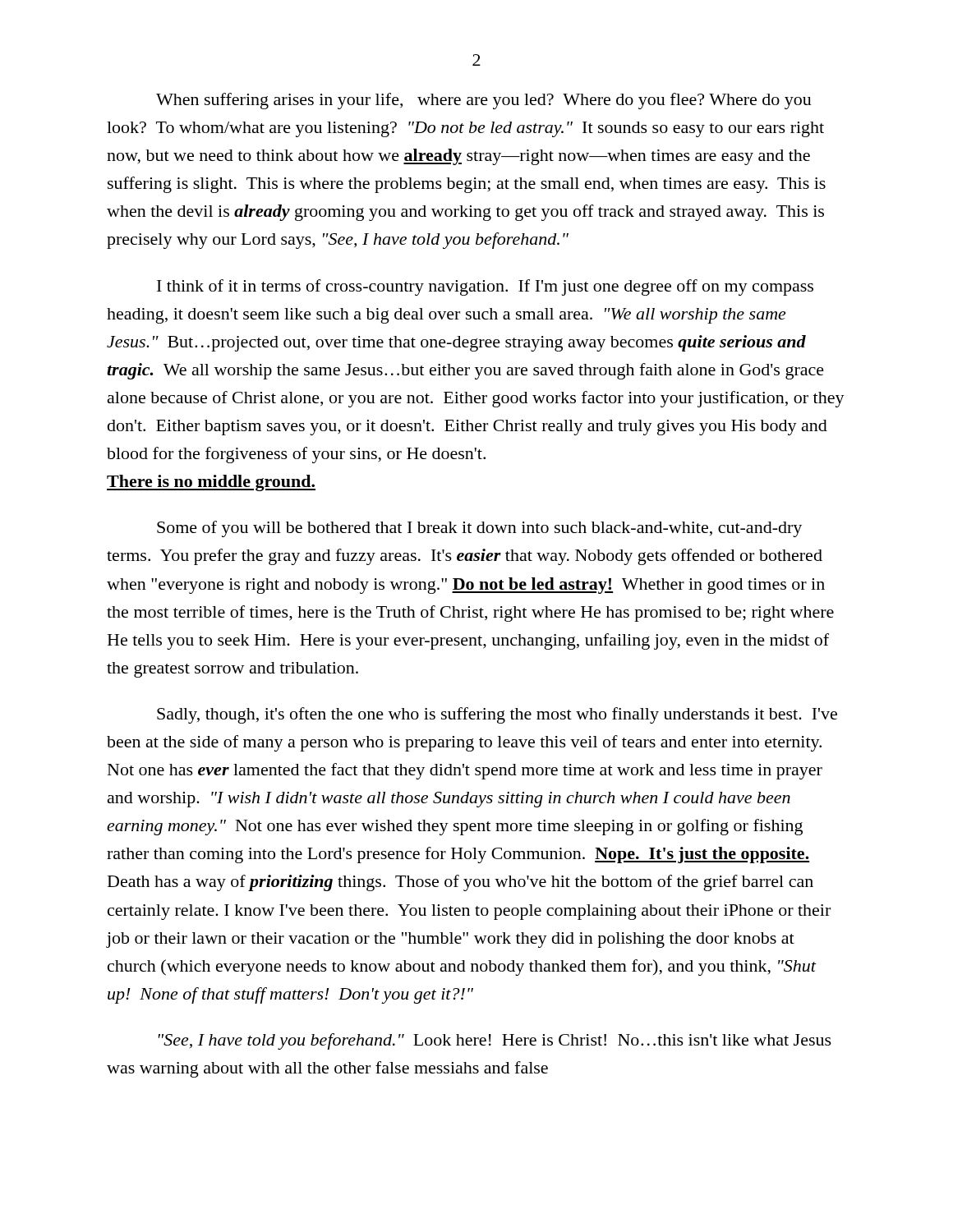Image resolution: width=953 pixels, height=1232 pixels.
Task: Select the passage starting "When suffering arises"
Action: pyautogui.click(x=466, y=169)
